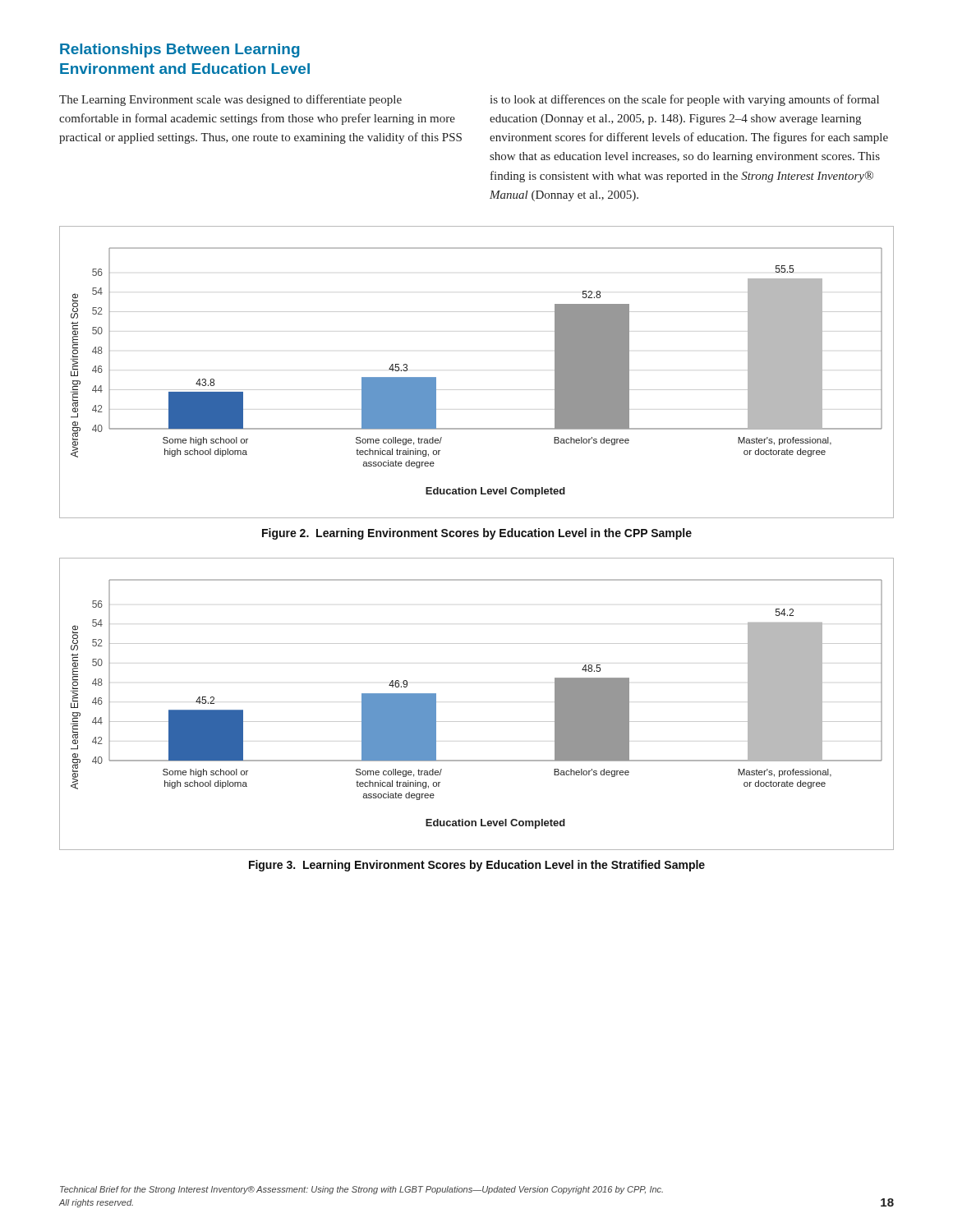Click the caption that begins "Figure 3. Learning"
This screenshot has width=953, height=1232.
[476, 865]
